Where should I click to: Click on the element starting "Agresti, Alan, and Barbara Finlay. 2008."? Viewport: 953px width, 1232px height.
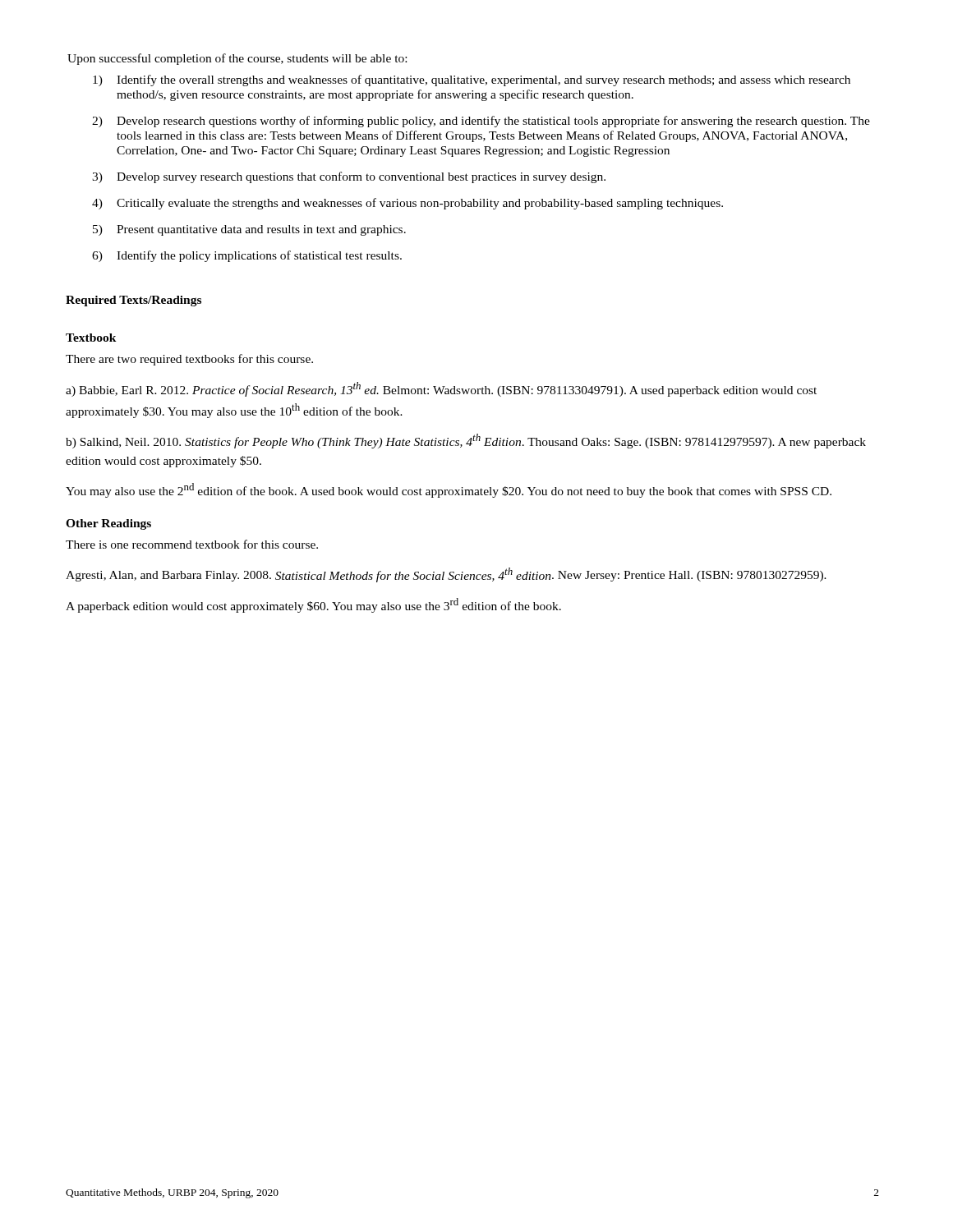coord(446,573)
